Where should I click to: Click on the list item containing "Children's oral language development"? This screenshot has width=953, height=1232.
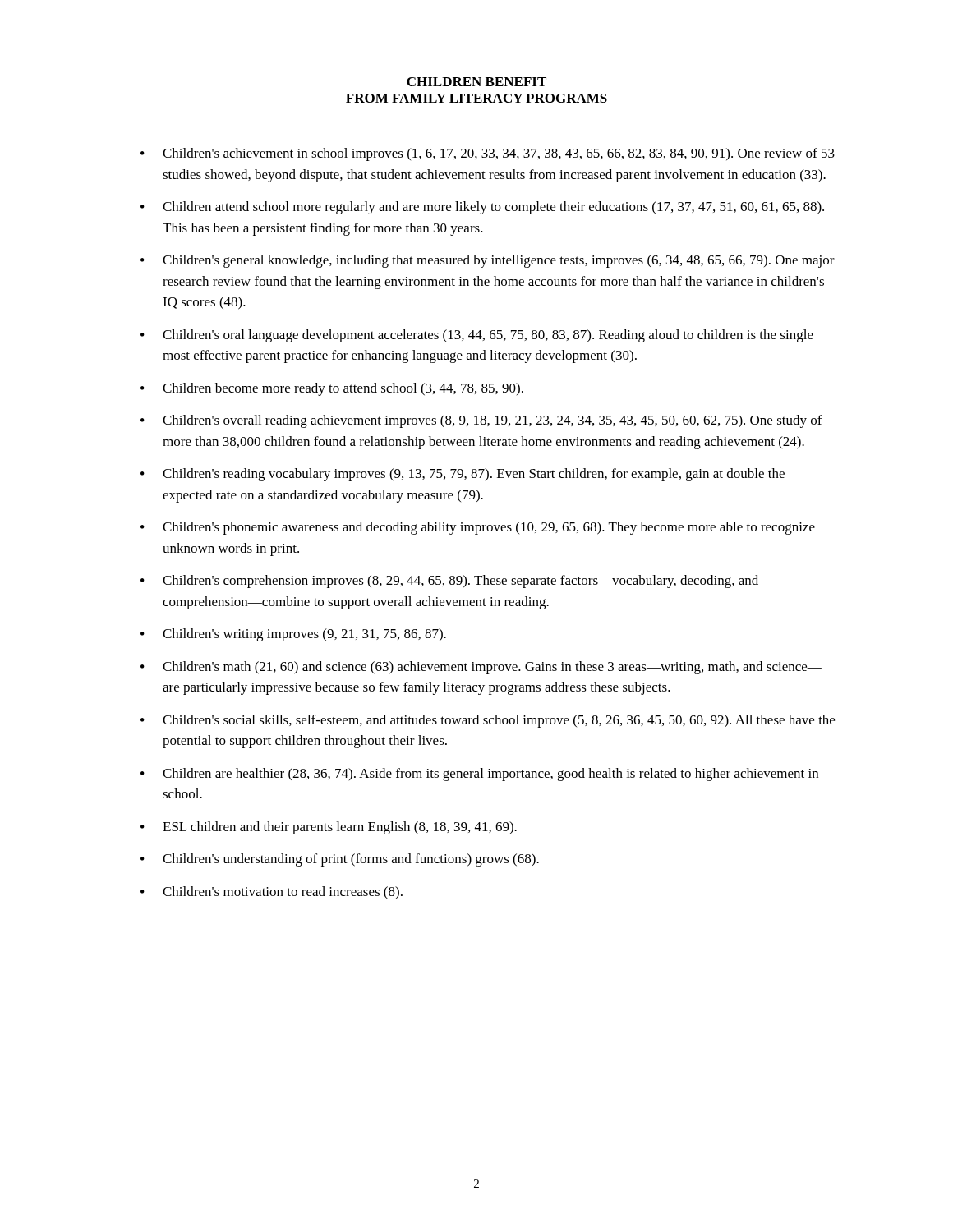pyautogui.click(x=488, y=345)
